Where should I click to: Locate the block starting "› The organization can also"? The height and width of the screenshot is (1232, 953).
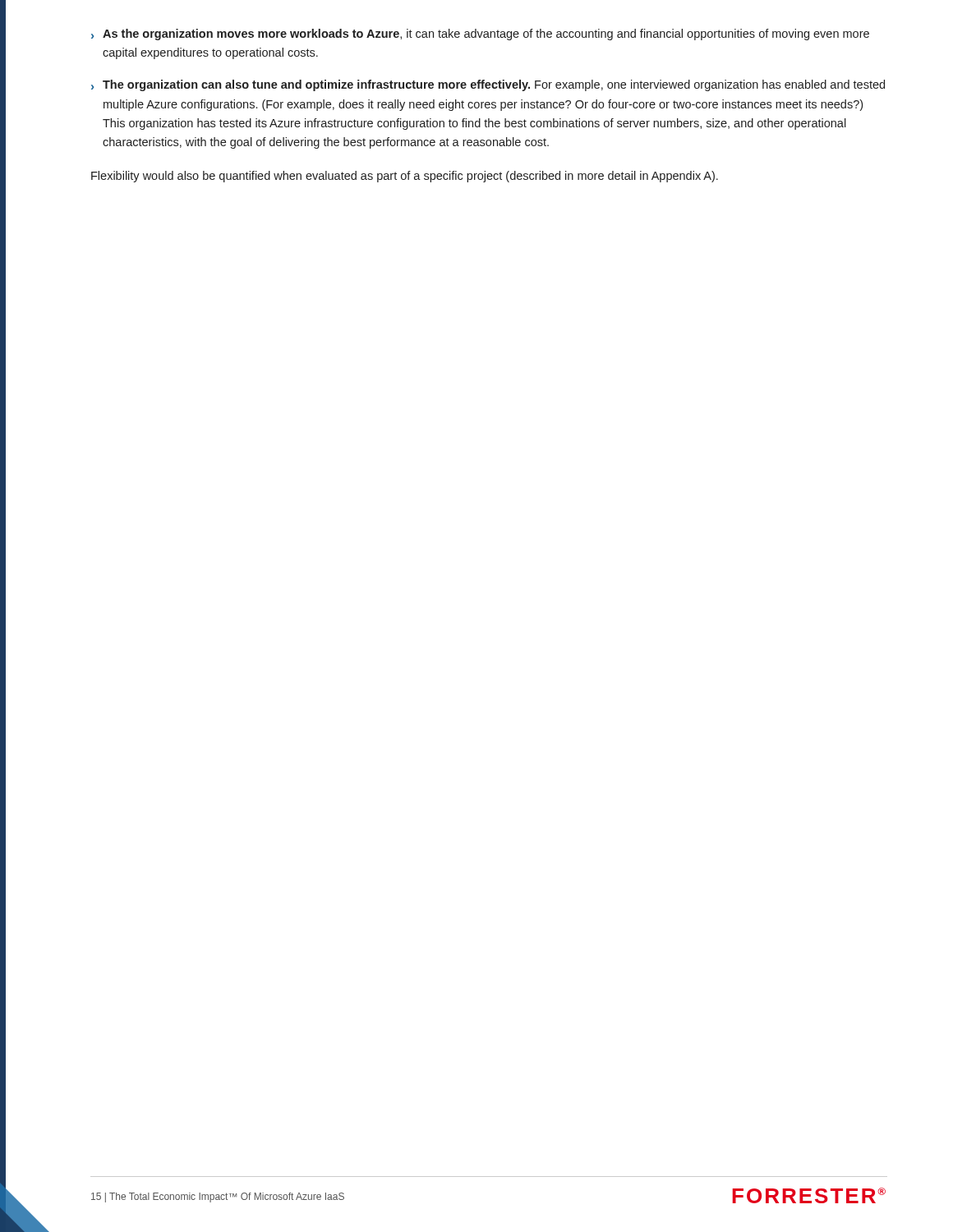click(x=489, y=114)
